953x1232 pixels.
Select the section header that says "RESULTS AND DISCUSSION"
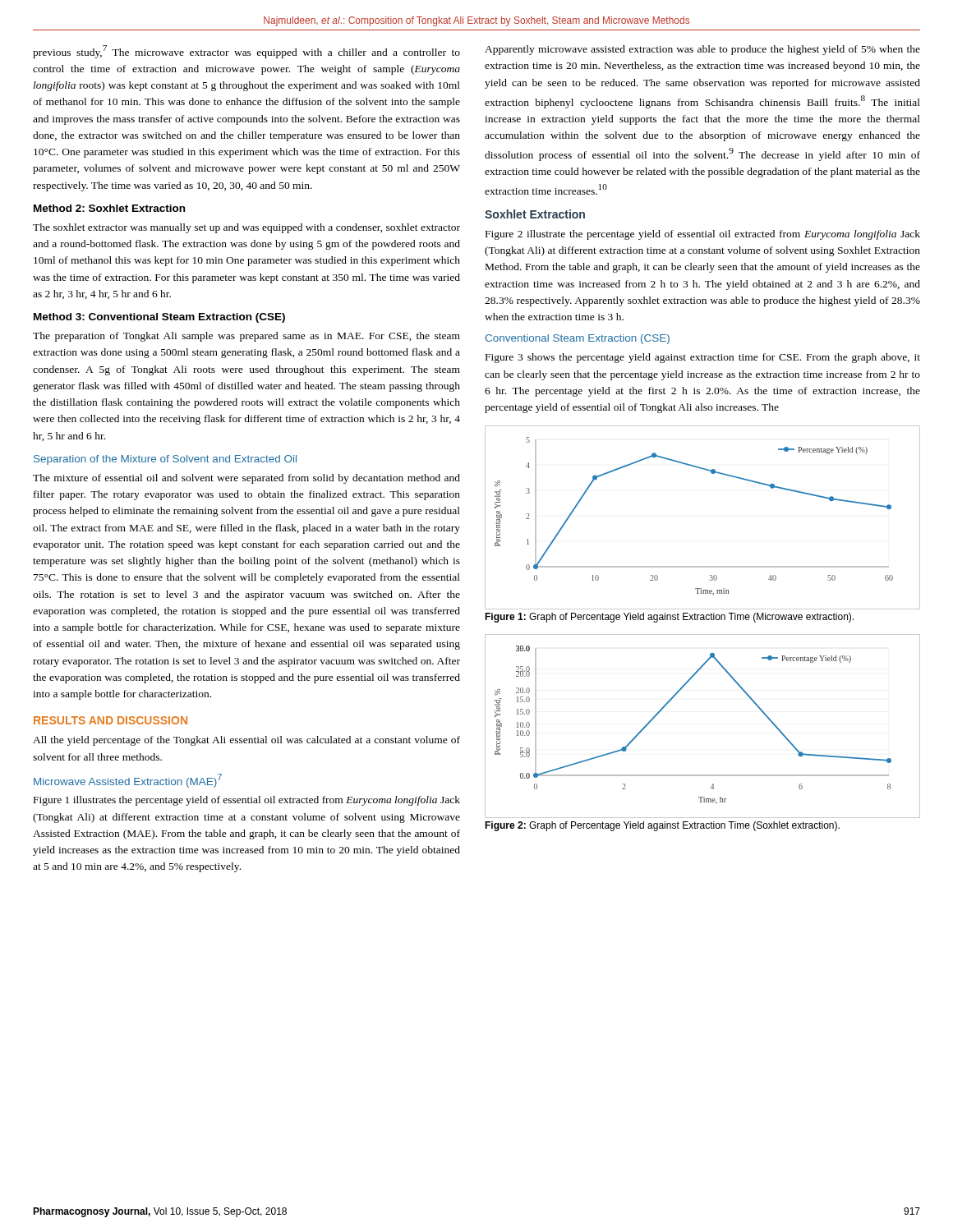tap(111, 721)
